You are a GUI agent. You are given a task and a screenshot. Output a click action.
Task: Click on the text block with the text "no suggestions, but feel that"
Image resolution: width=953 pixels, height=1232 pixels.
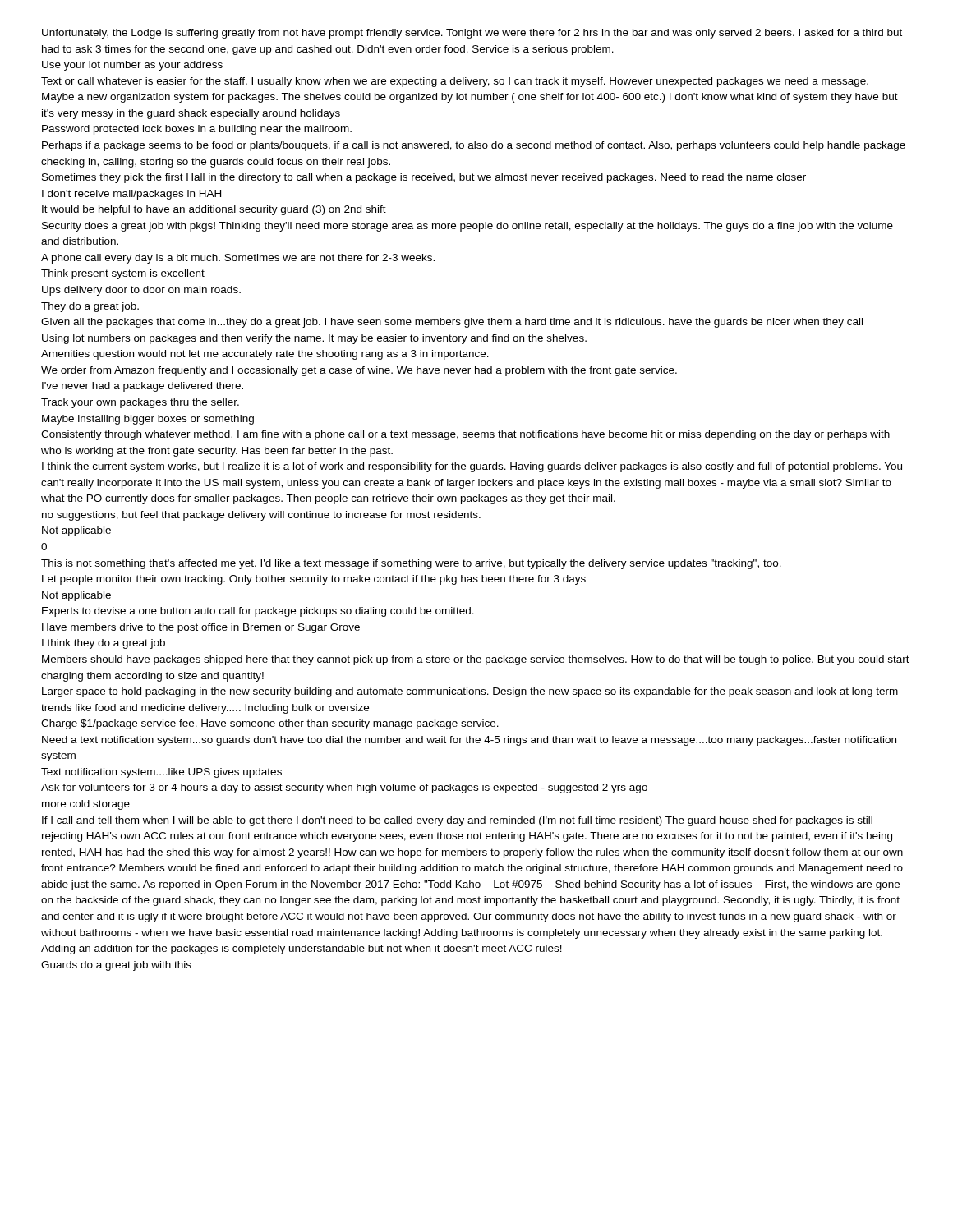[261, 514]
